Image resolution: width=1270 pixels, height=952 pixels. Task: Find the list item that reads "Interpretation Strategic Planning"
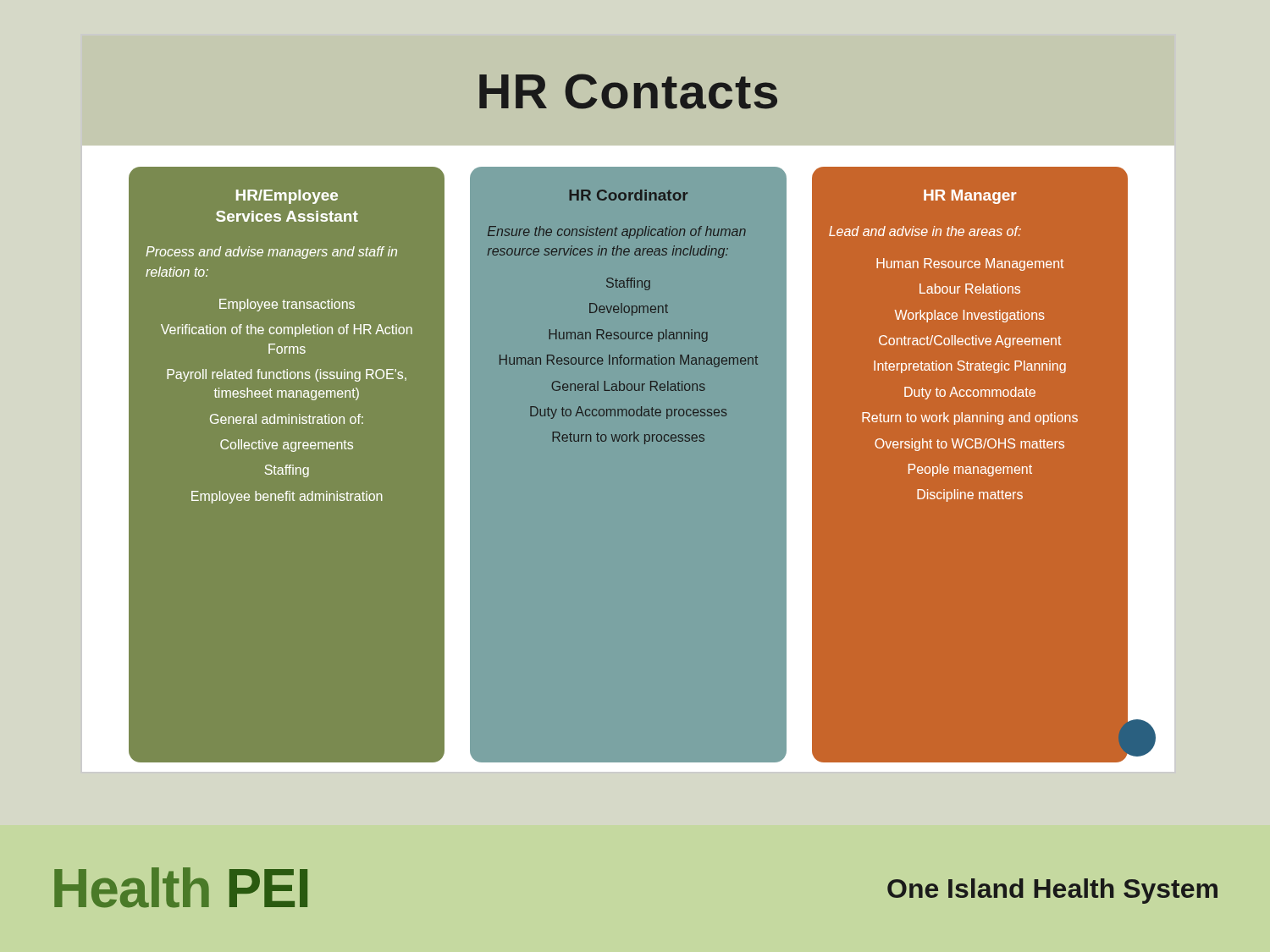(x=970, y=366)
